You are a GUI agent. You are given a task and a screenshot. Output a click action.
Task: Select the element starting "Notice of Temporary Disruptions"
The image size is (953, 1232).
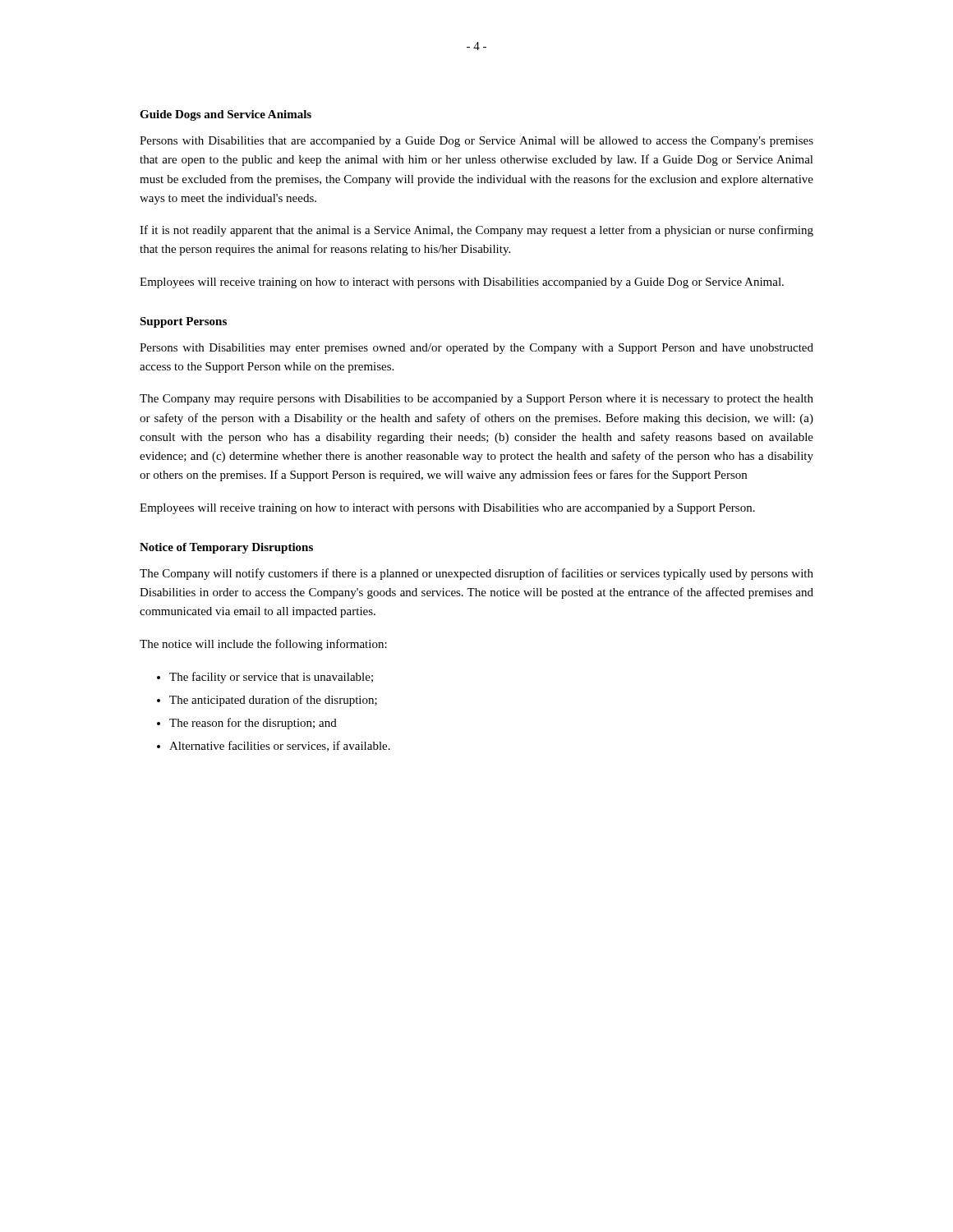pos(226,547)
